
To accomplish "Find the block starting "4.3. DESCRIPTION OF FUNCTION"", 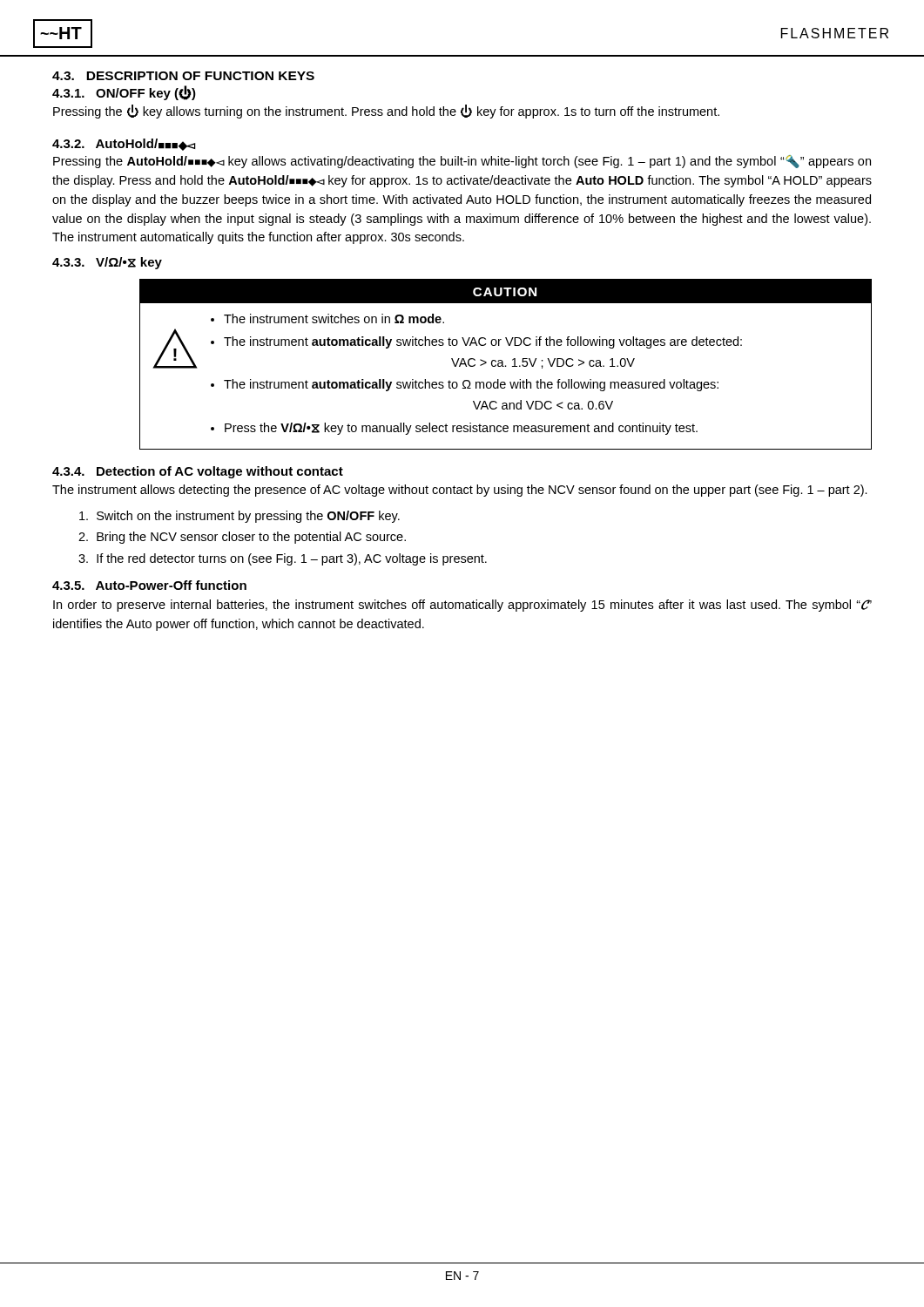I will (x=184, y=75).
